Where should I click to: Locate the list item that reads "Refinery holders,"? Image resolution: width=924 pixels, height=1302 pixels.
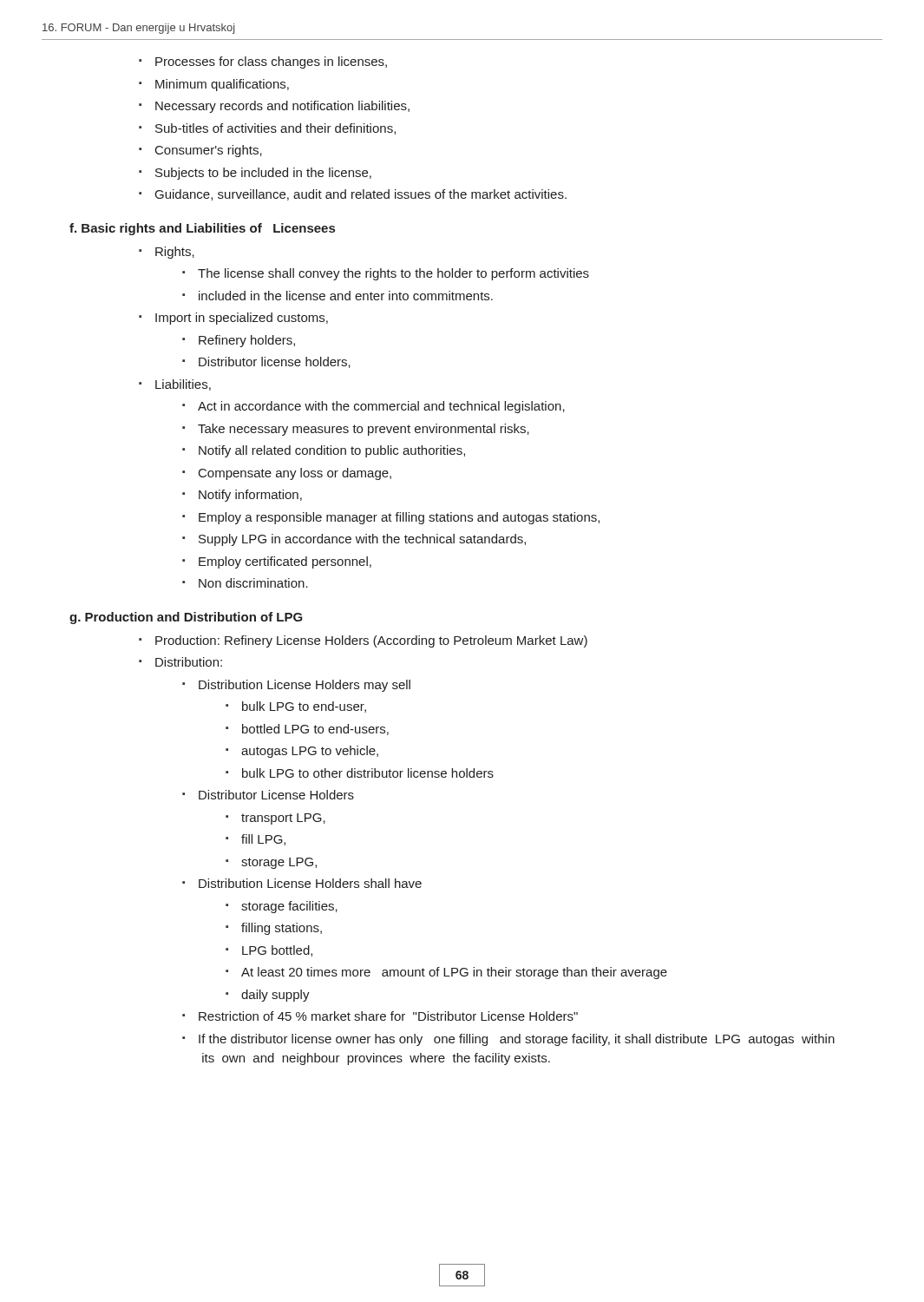[239, 341]
